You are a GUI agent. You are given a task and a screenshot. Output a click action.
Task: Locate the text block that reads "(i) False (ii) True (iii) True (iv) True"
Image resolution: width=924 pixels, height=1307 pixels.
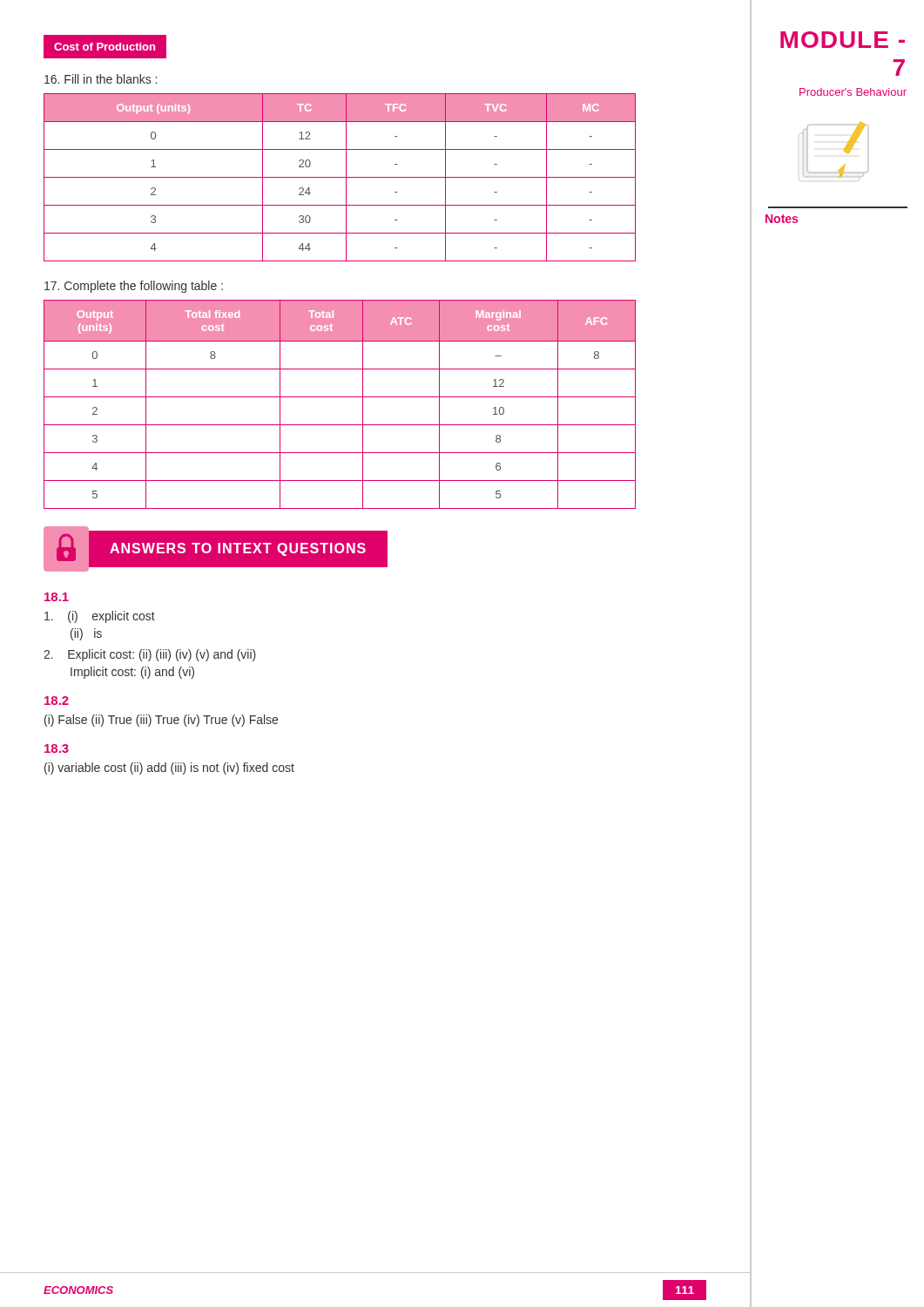point(161,720)
